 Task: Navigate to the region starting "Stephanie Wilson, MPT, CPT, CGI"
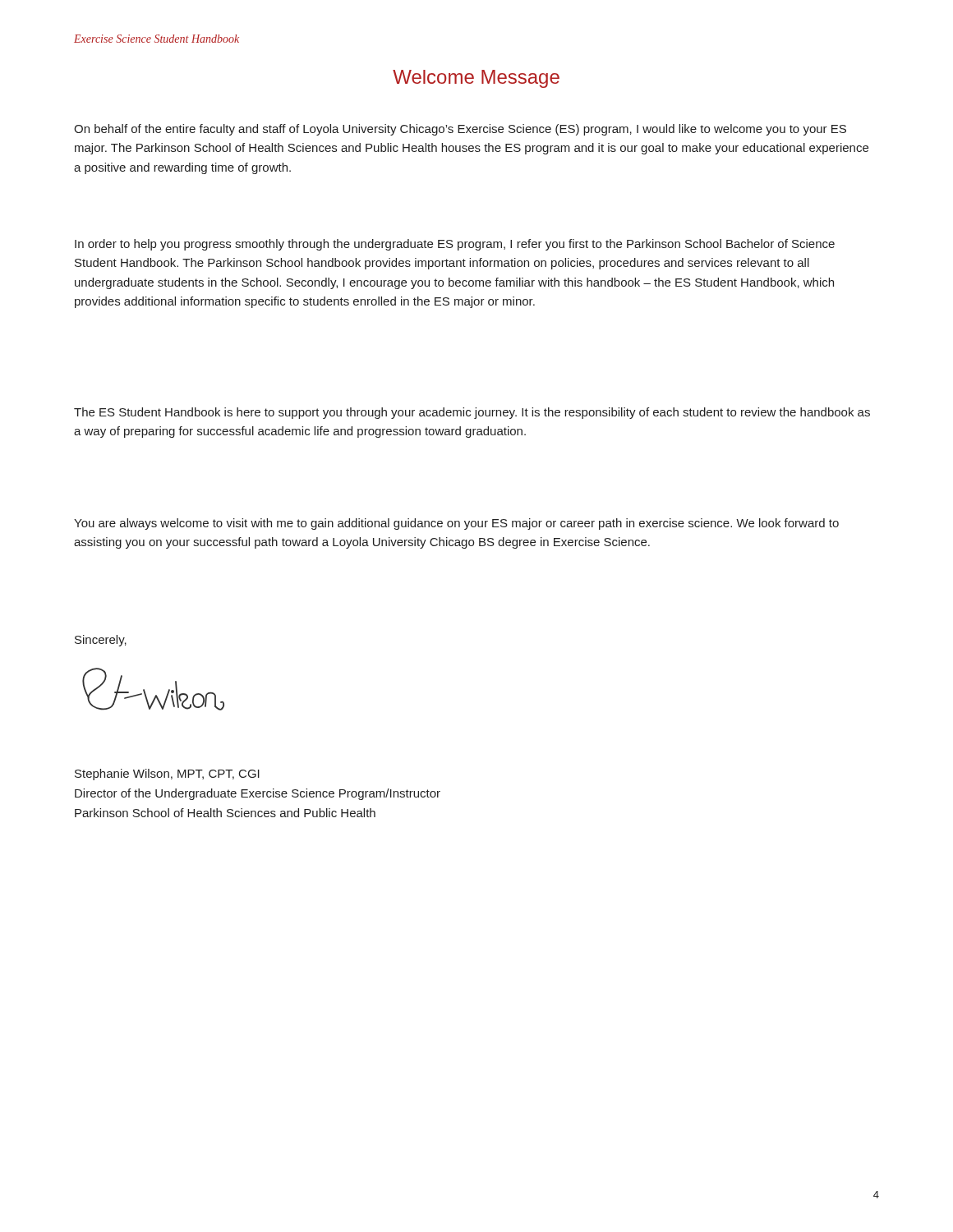click(x=257, y=793)
